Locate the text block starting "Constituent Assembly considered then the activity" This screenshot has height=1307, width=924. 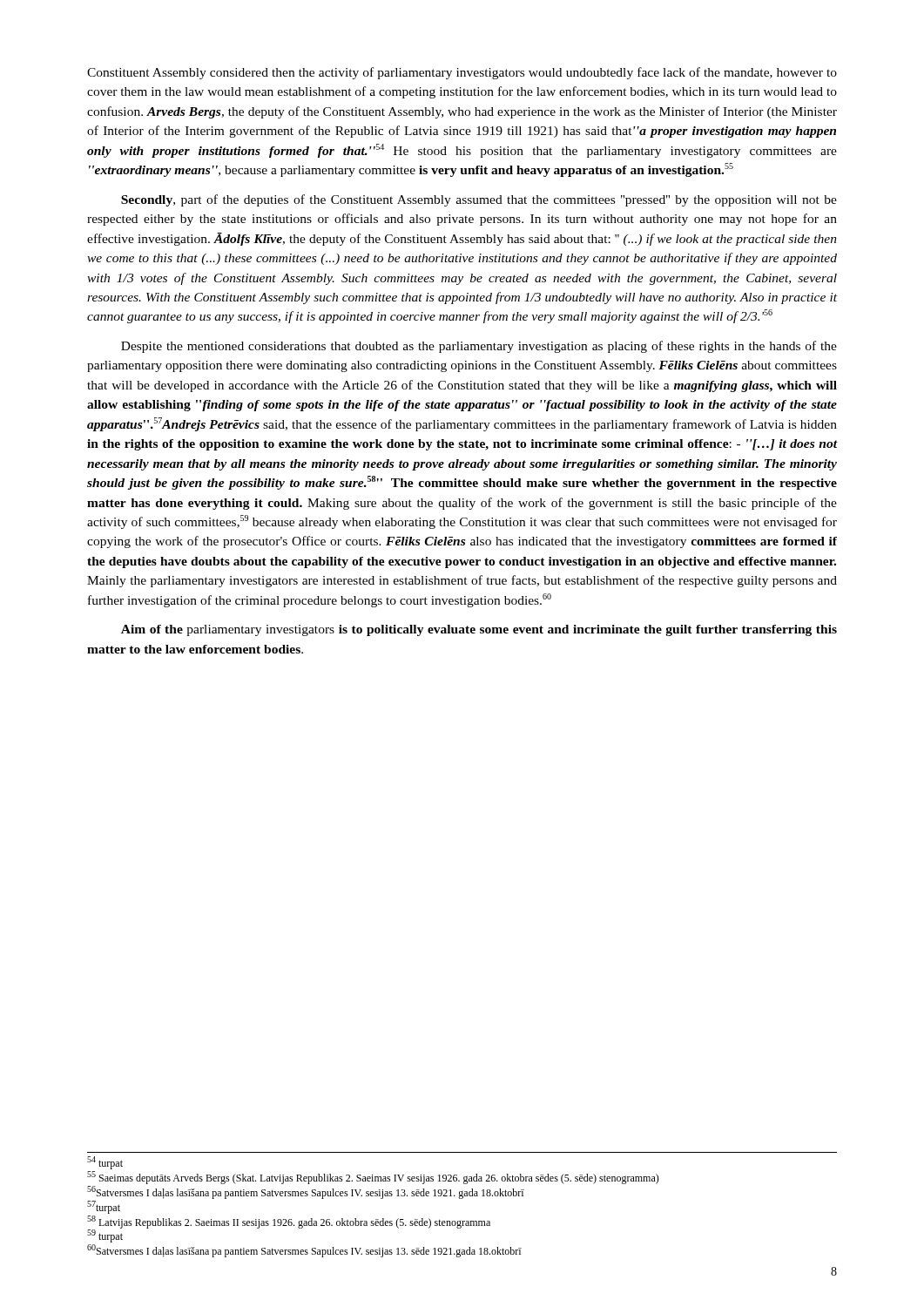pos(462,121)
